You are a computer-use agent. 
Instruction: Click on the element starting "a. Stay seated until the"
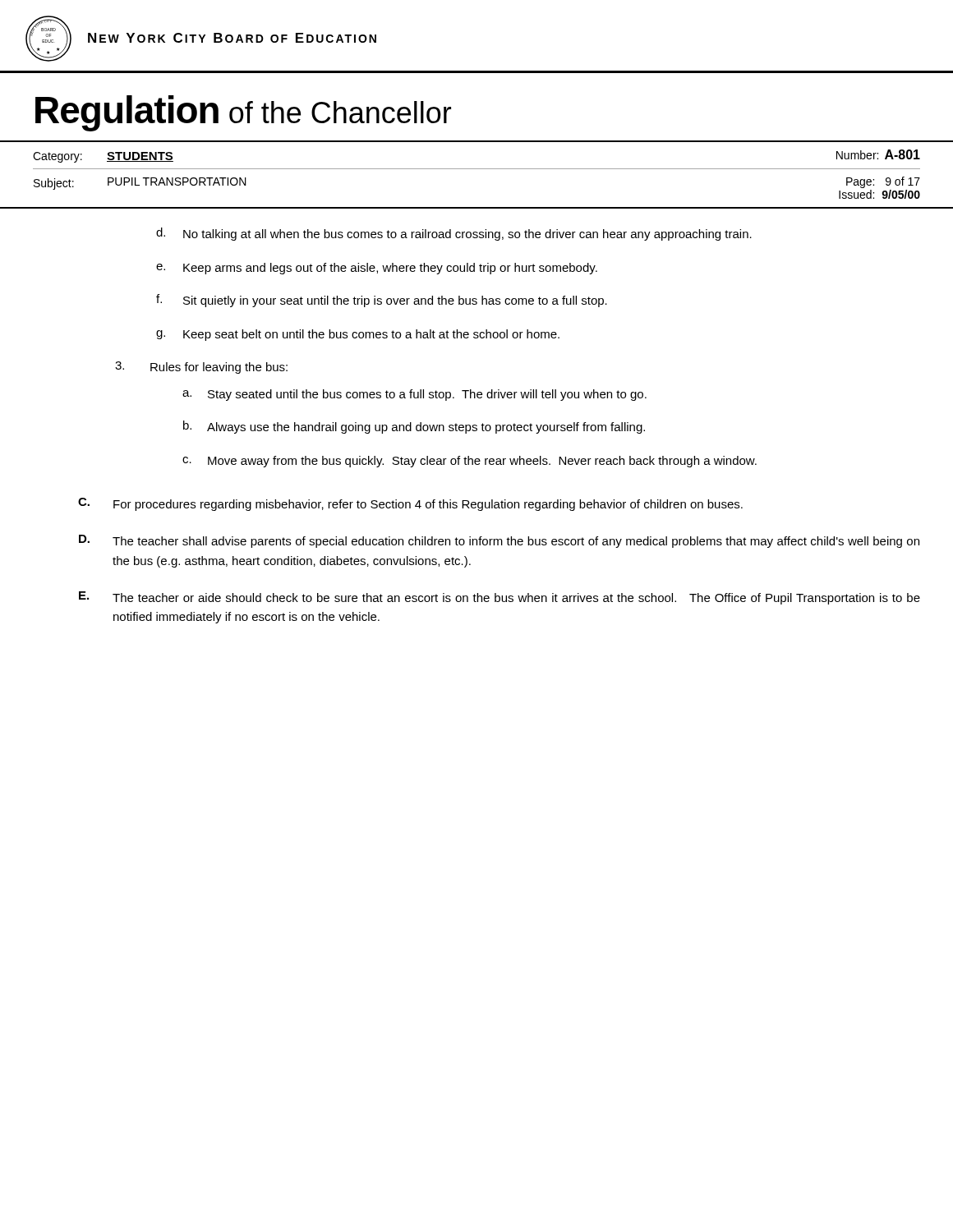[x=415, y=394]
